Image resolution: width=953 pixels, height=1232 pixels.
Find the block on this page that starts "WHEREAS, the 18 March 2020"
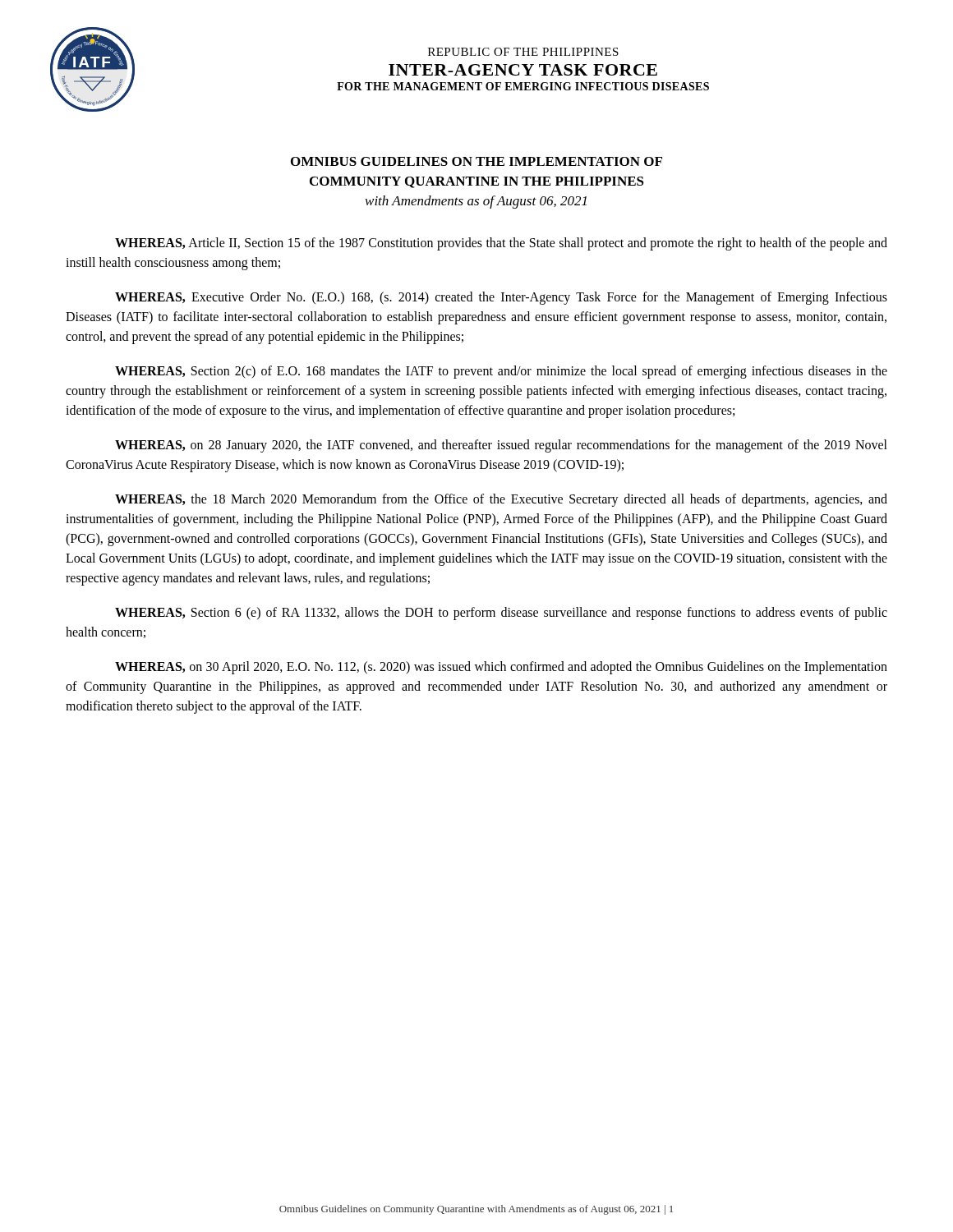tap(476, 539)
